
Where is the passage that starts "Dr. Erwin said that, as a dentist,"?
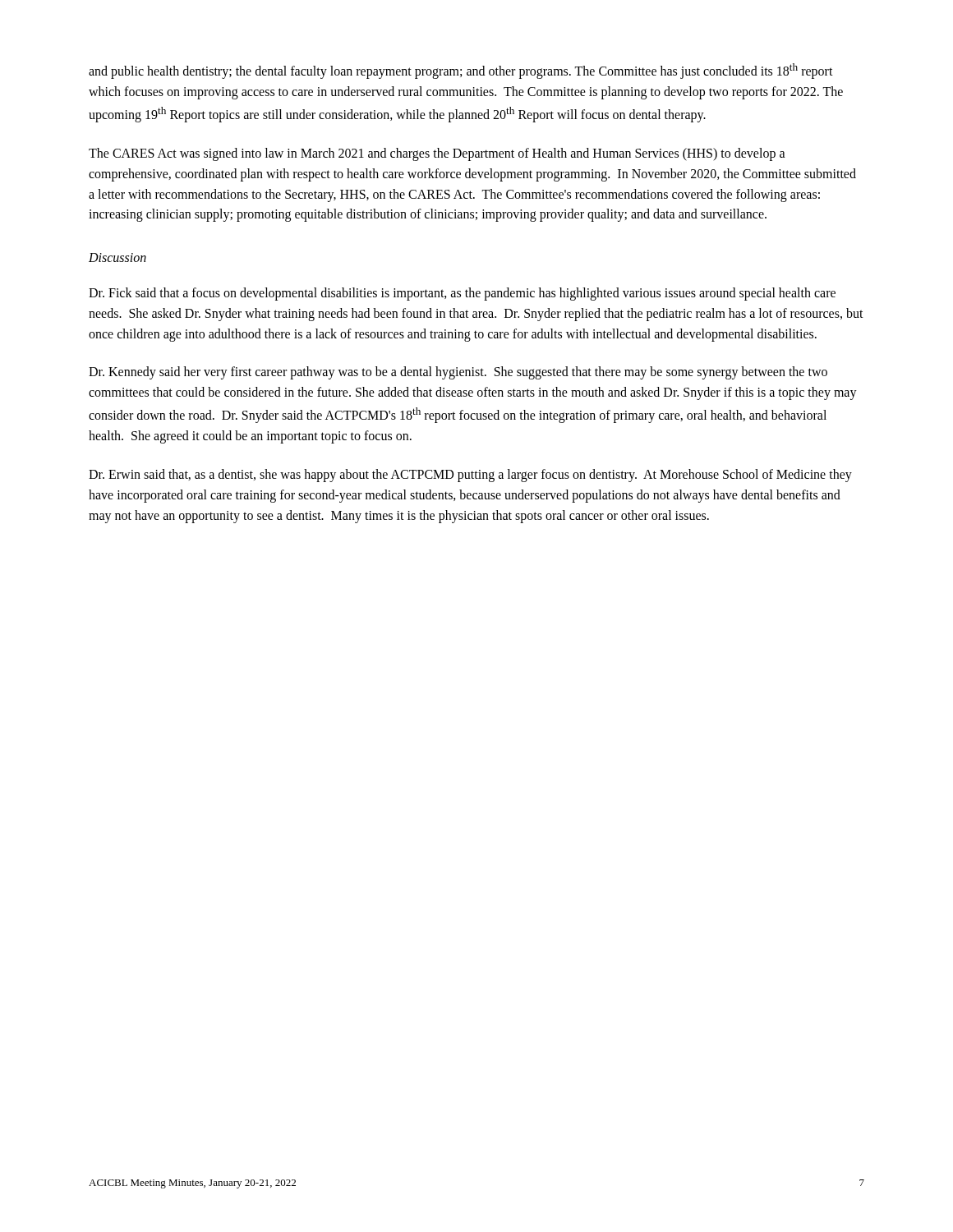[470, 495]
